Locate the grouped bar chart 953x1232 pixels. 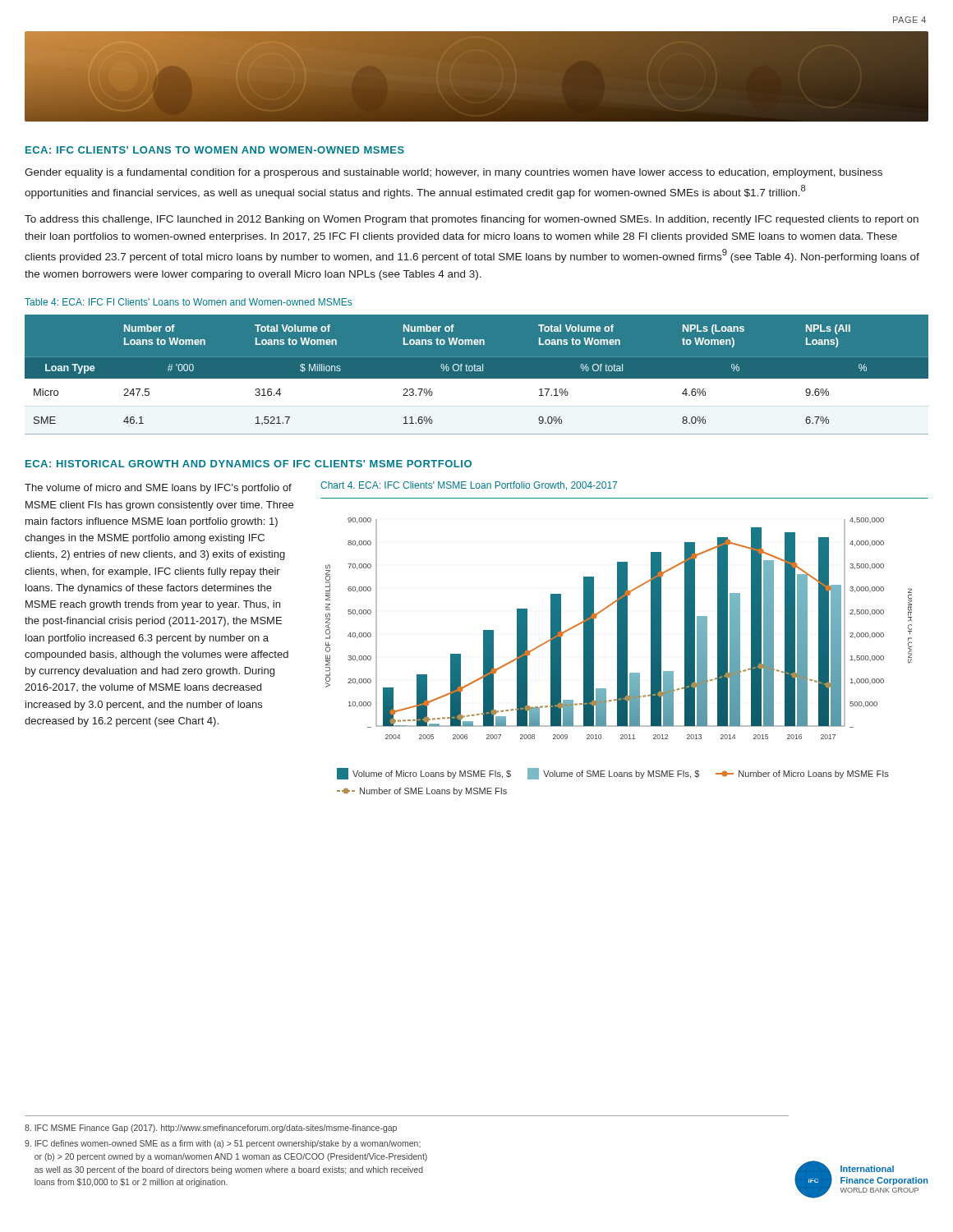[624, 652]
